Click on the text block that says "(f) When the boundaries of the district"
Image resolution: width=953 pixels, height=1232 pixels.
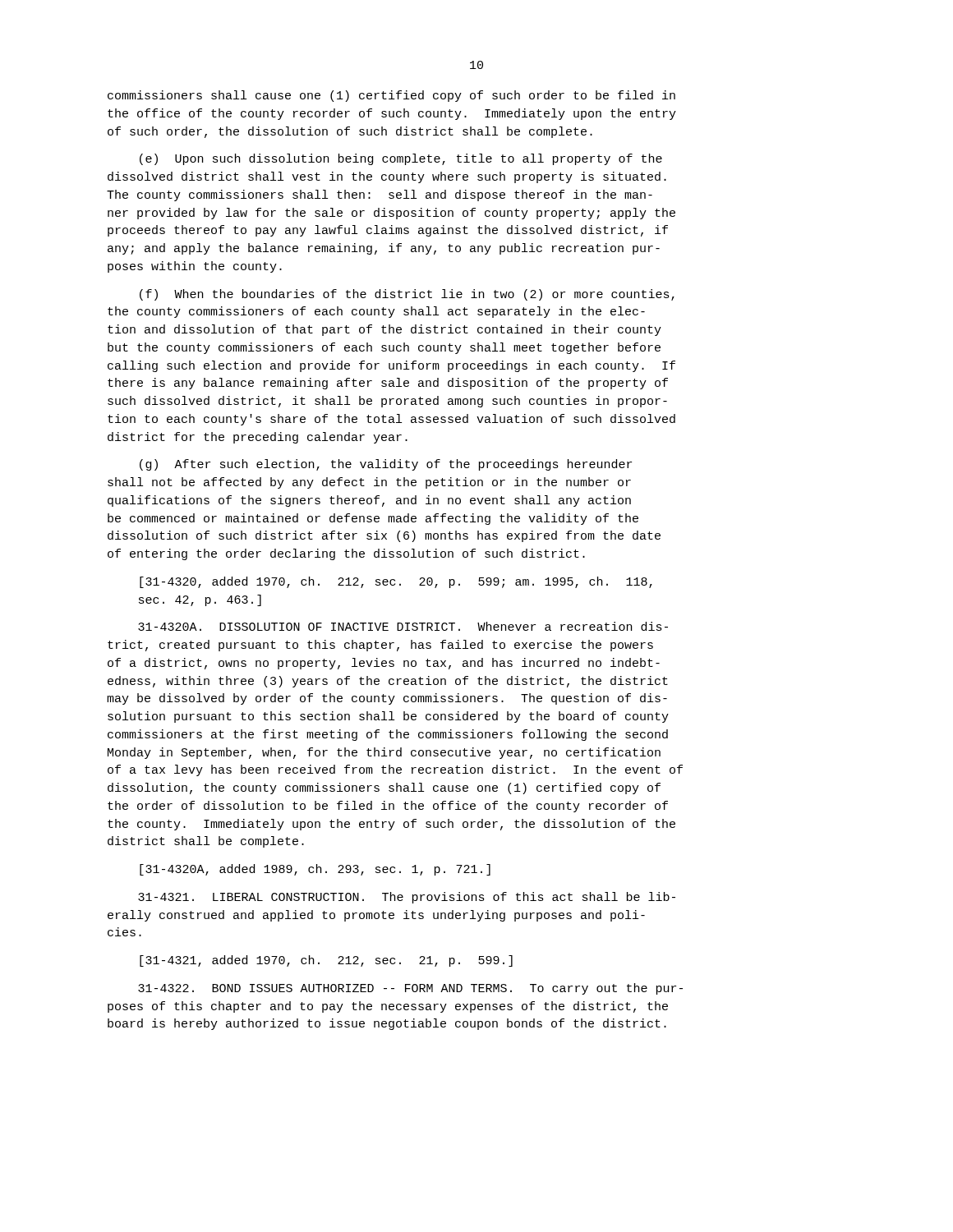point(392,366)
